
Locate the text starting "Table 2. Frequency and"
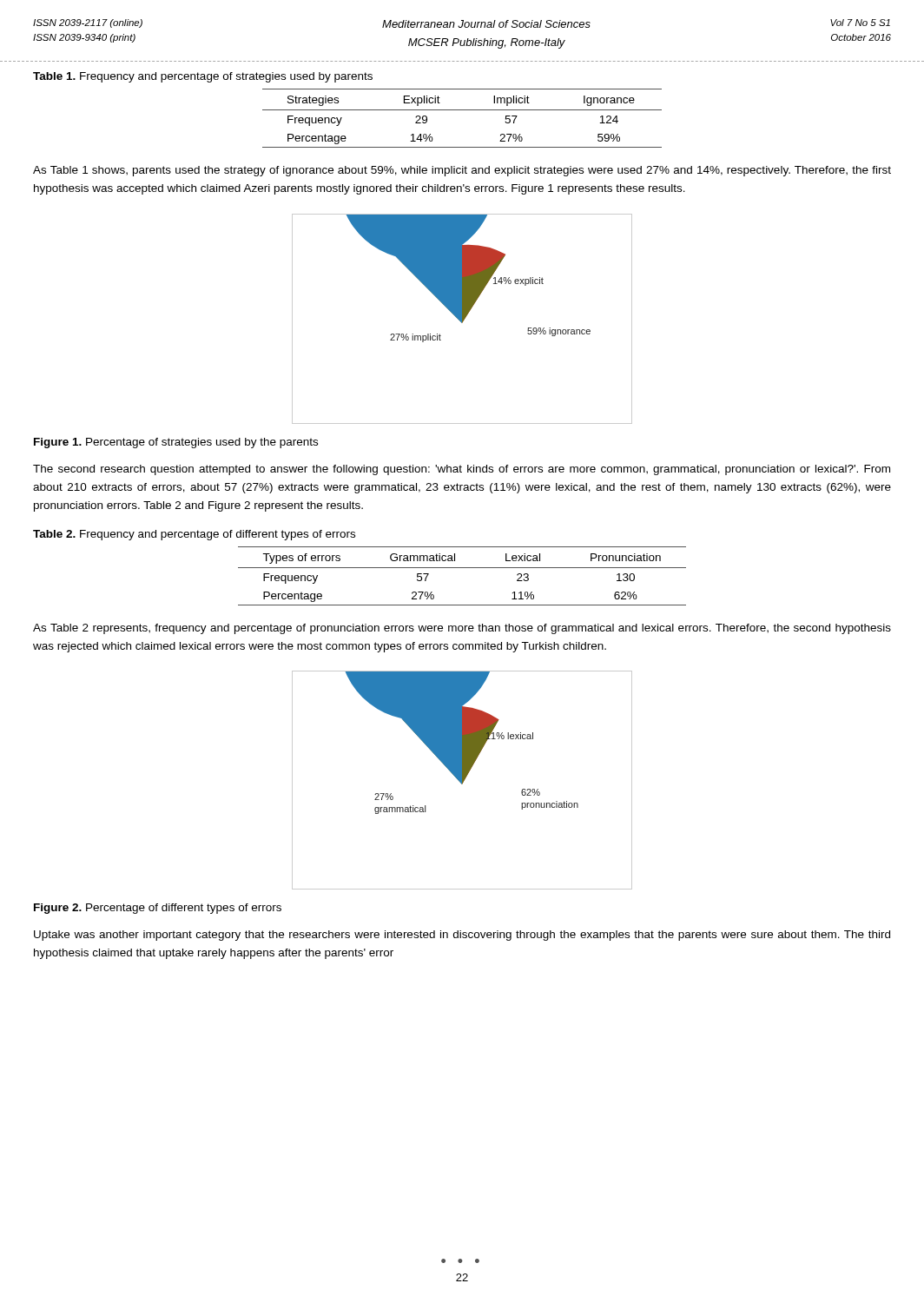194,533
